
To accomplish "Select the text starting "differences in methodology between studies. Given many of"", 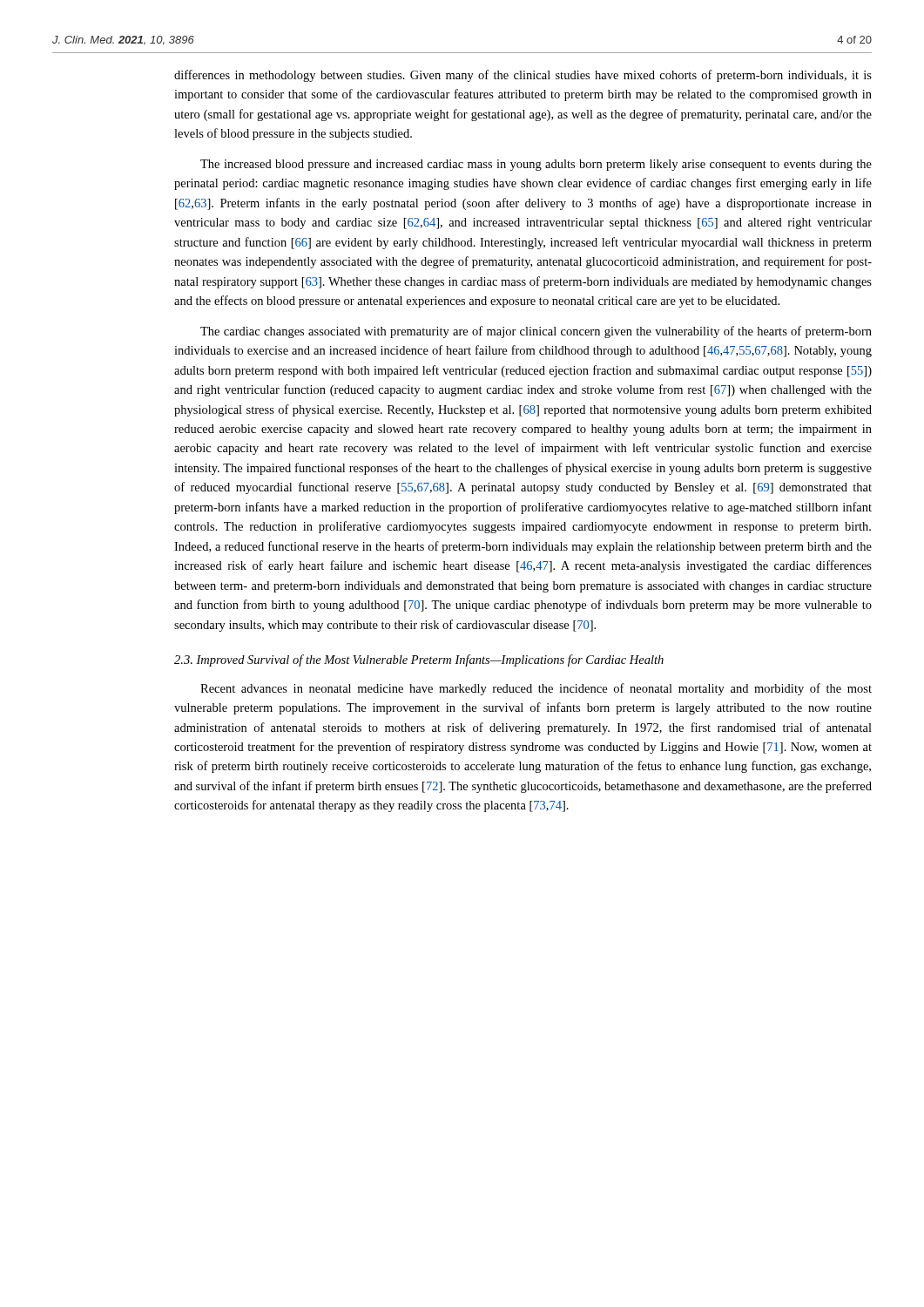I will click(523, 104).
